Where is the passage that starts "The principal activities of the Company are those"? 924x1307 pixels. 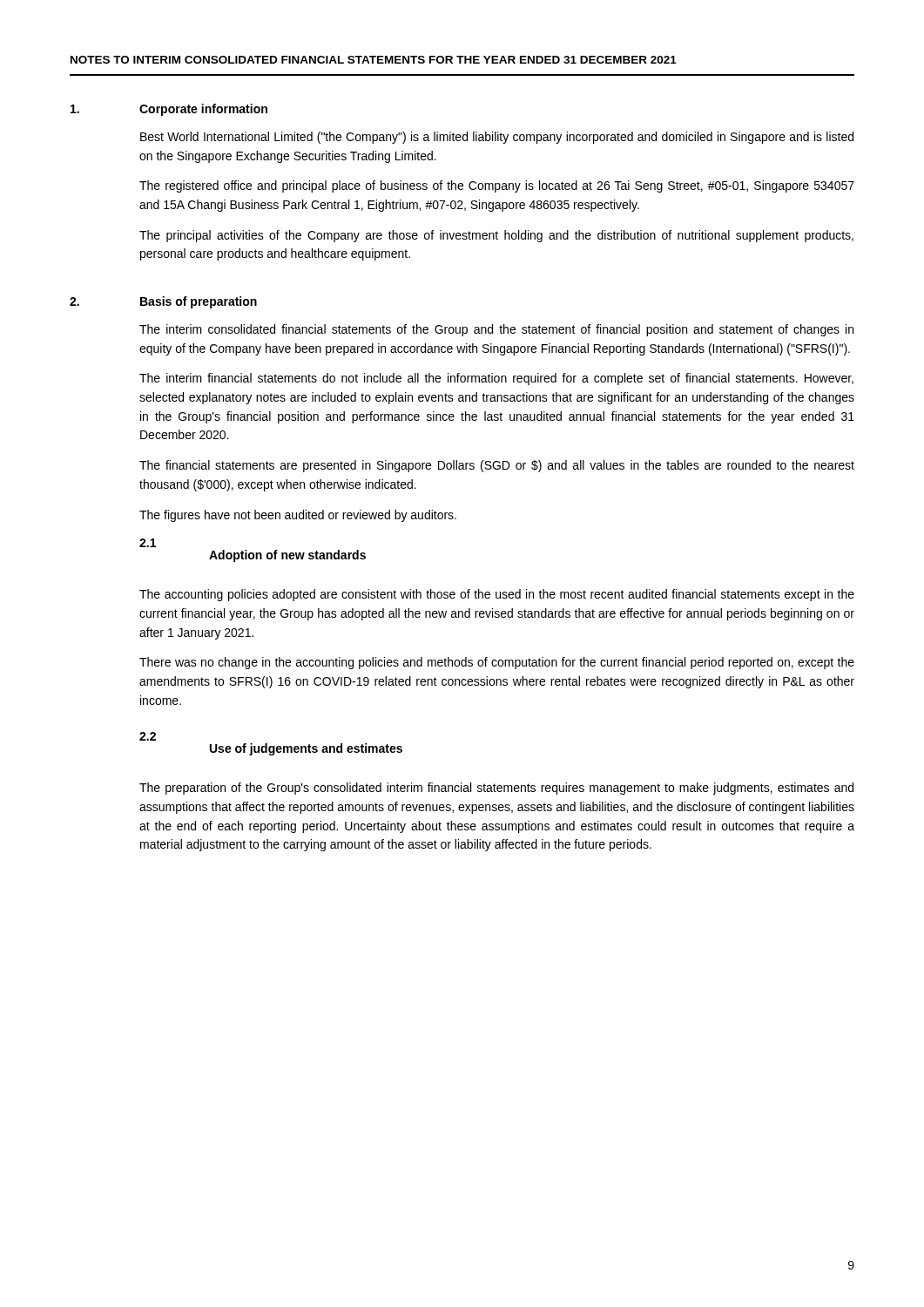pos(497,244)
